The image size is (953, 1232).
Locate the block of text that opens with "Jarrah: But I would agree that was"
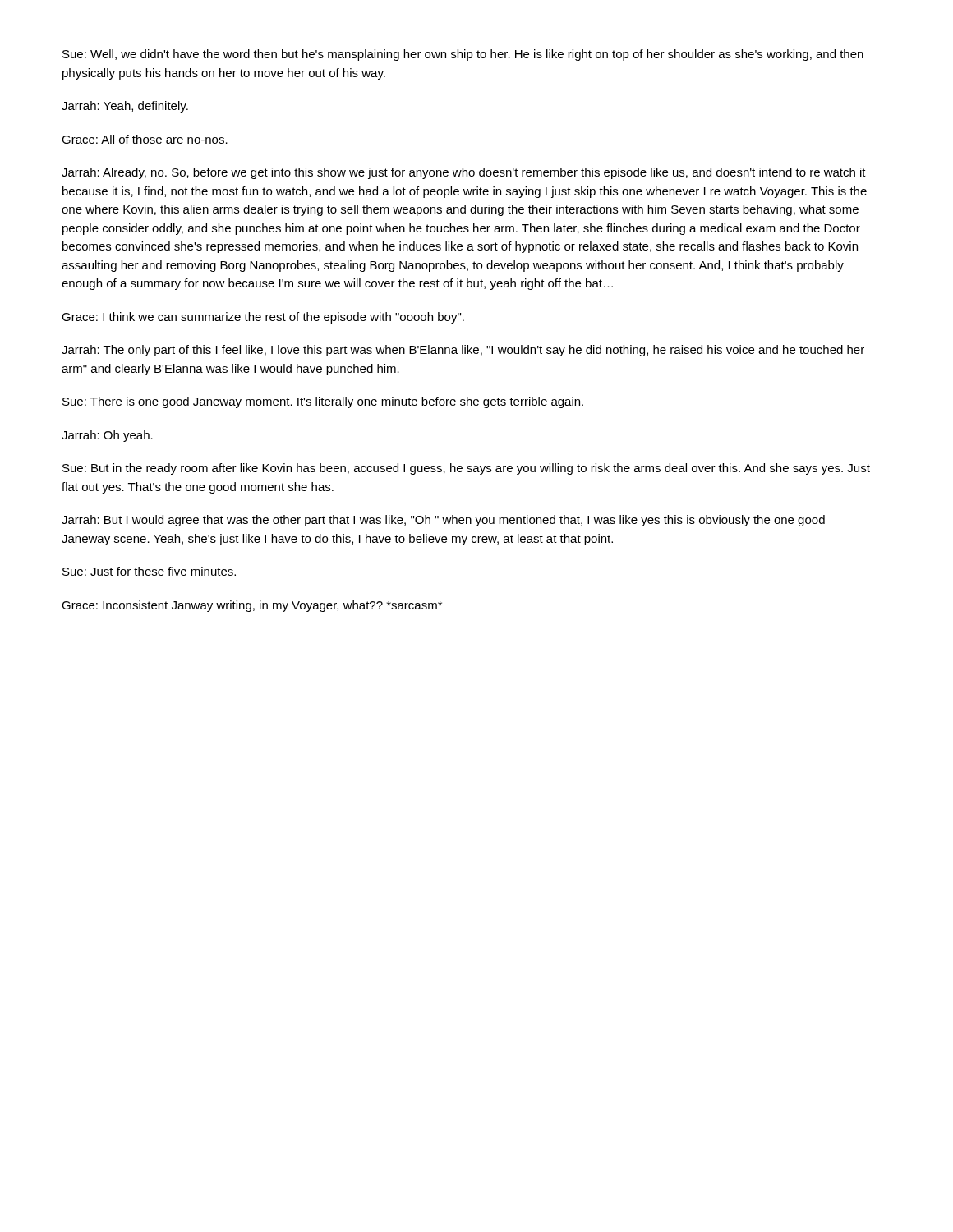pyautogui.click(x=443, y=529)
